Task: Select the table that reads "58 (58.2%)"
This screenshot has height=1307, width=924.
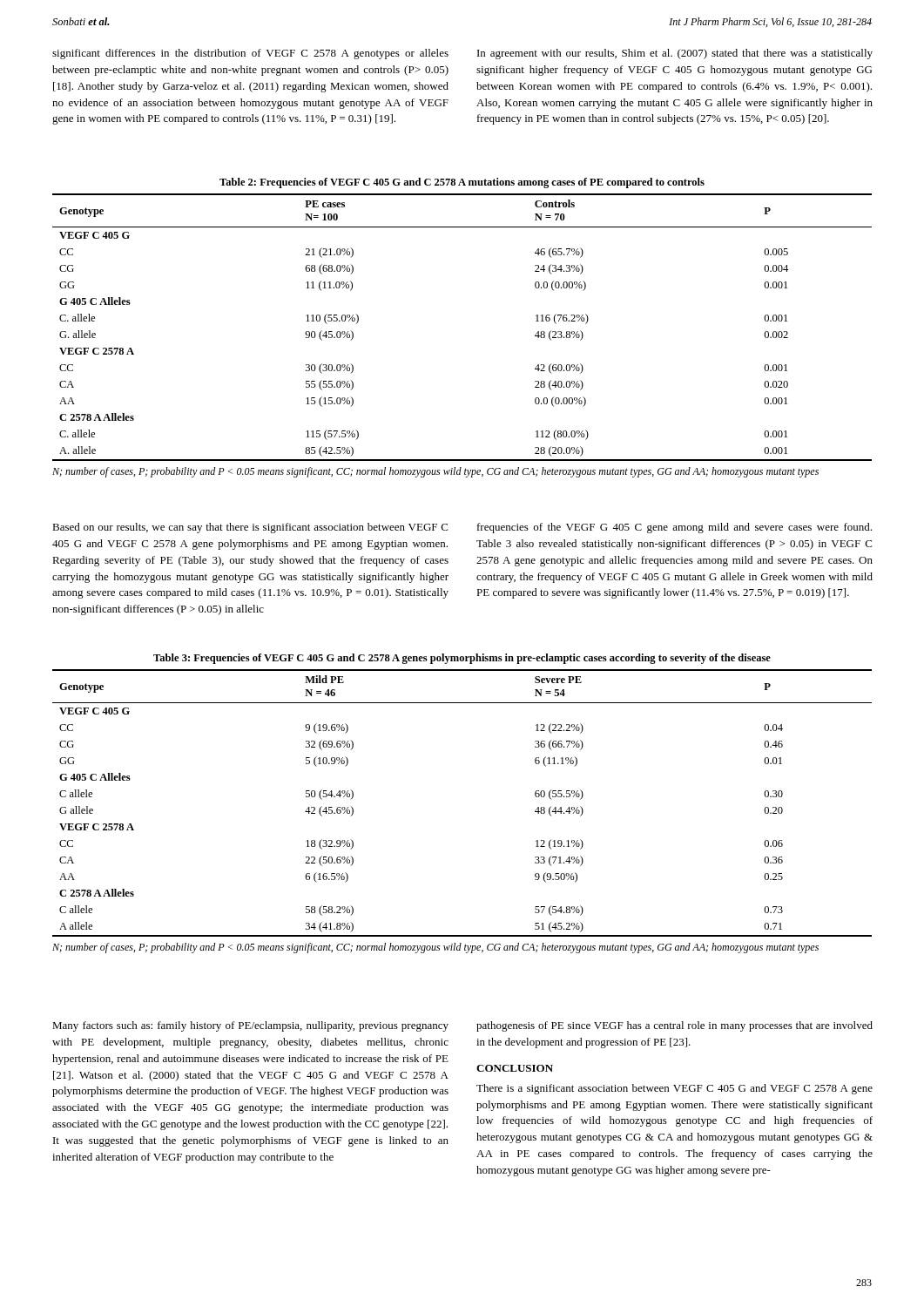Action: tap(462, 803)
